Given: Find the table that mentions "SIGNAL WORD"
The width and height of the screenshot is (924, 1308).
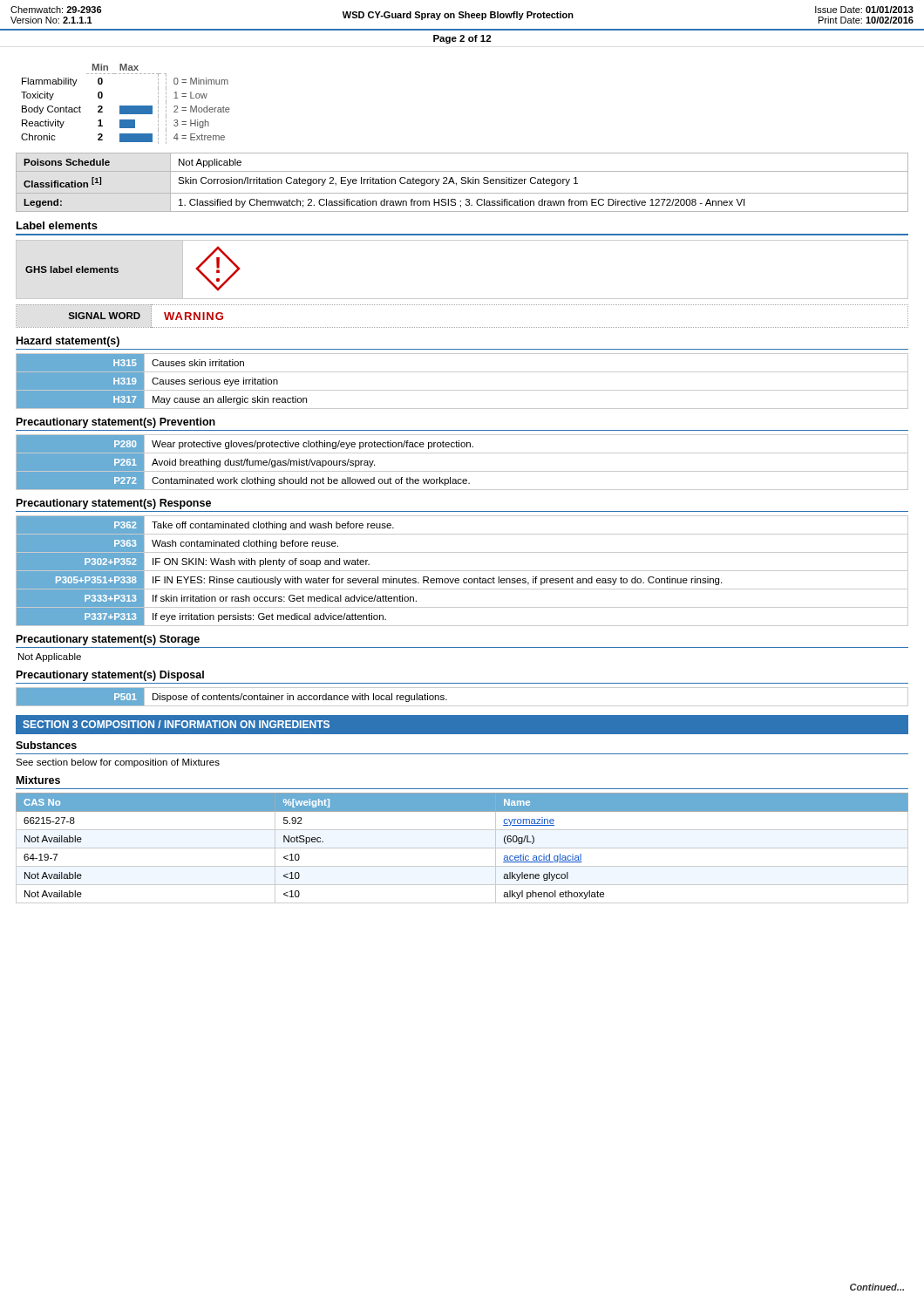Looking at the screenshot, I should point(462,316).
